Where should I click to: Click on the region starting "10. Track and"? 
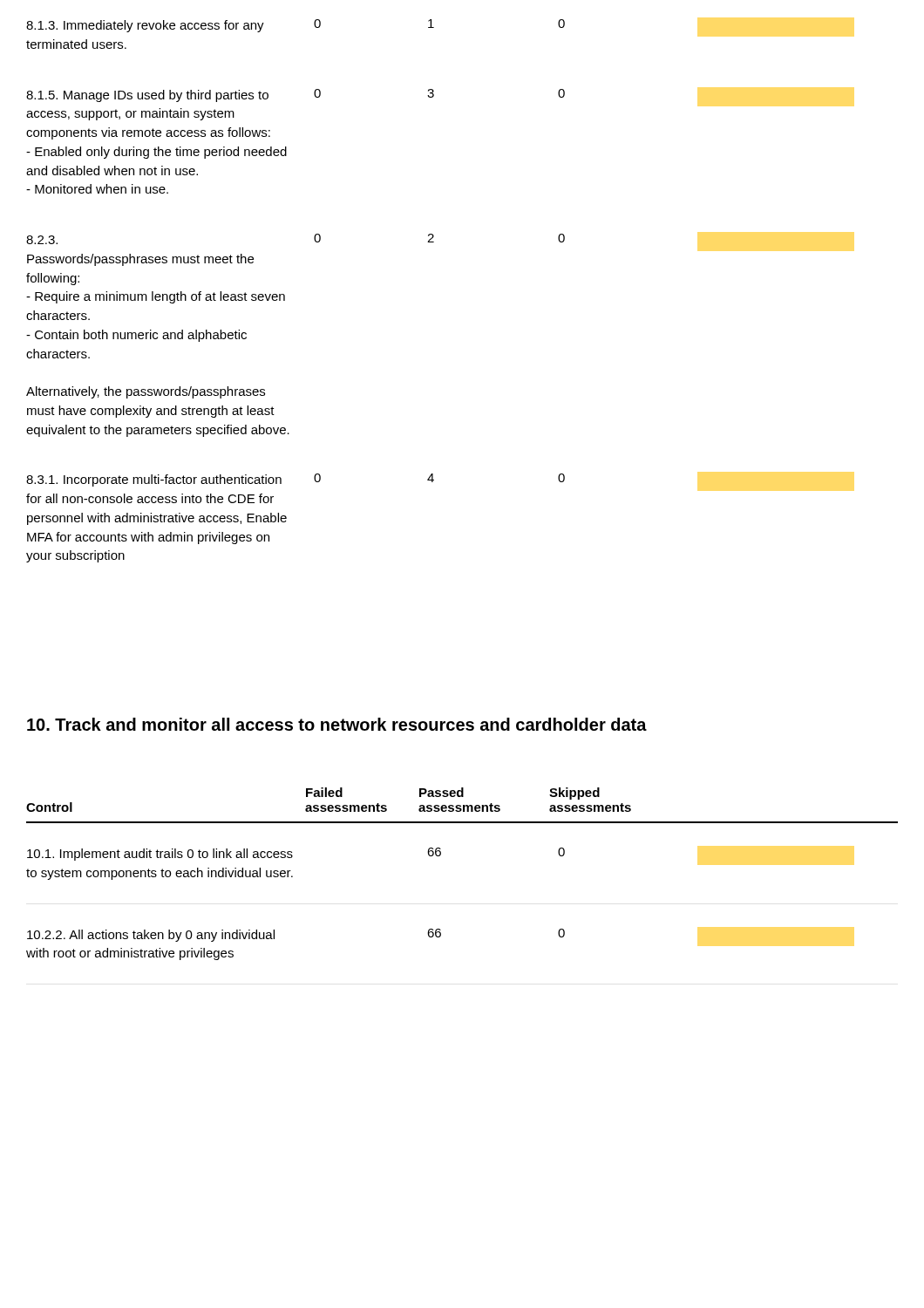click(x=336, y=725)
